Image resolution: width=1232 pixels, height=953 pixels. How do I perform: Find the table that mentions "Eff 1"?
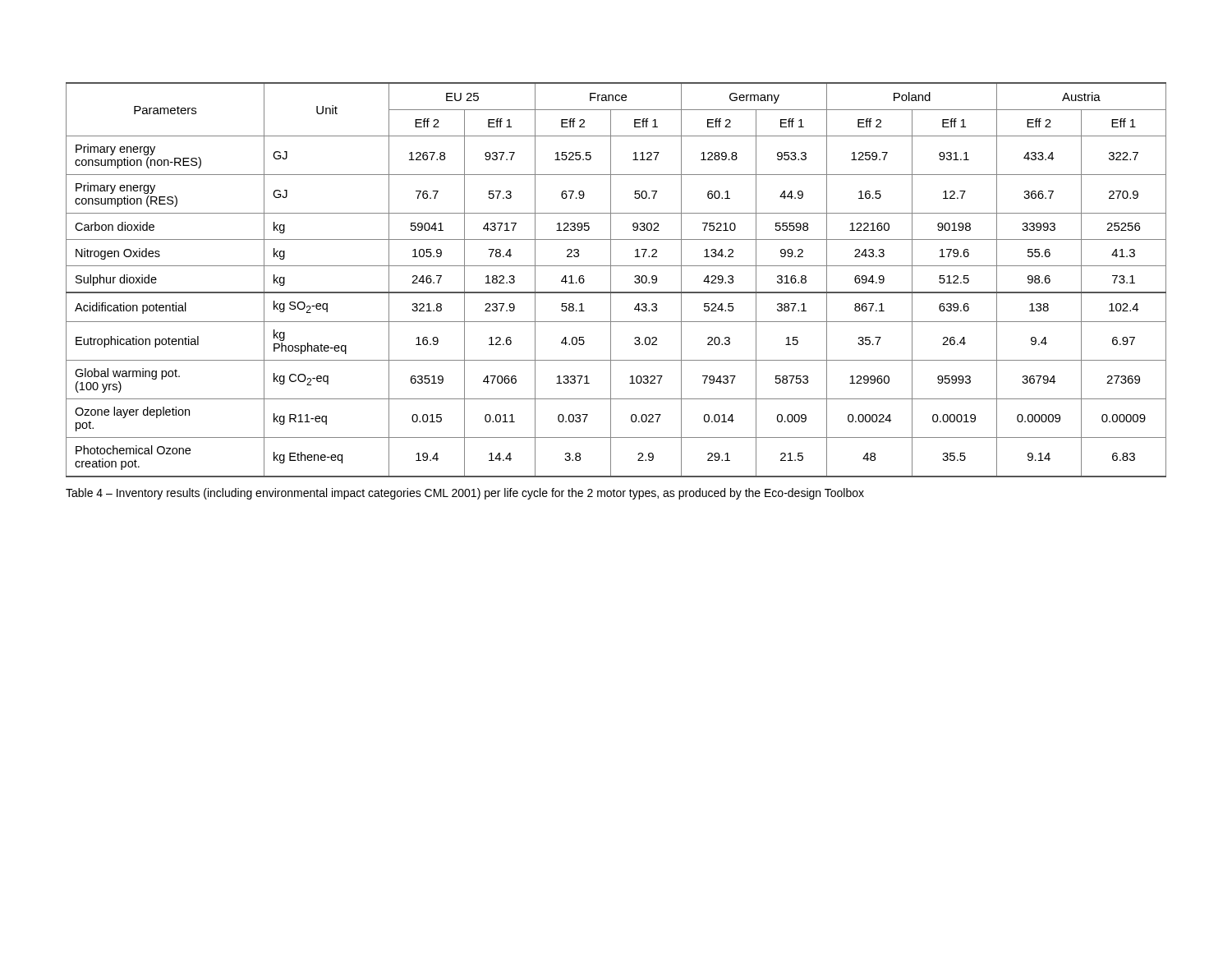616,280
